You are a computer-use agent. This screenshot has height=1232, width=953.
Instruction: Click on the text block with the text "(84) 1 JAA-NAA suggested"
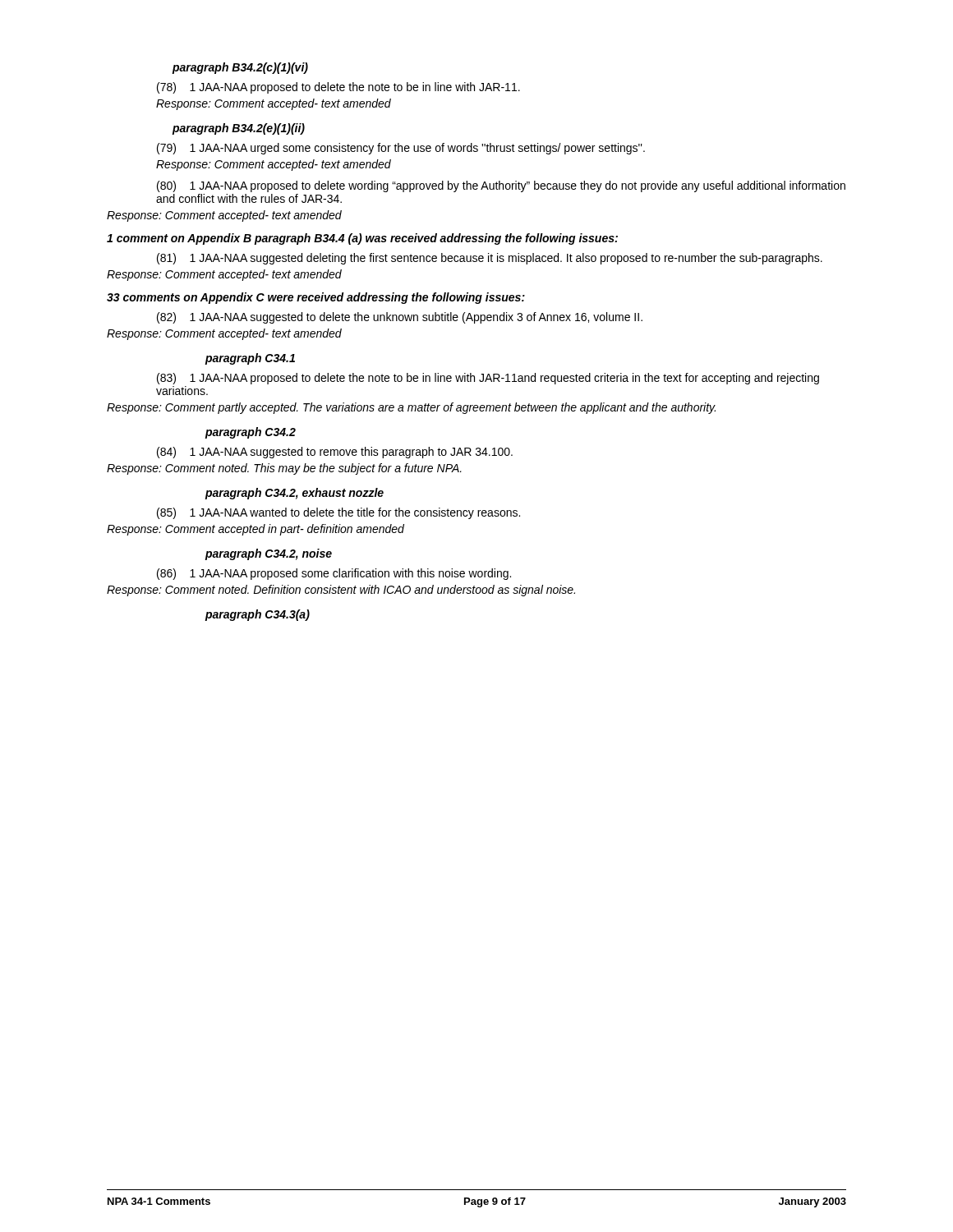(476, 460)
